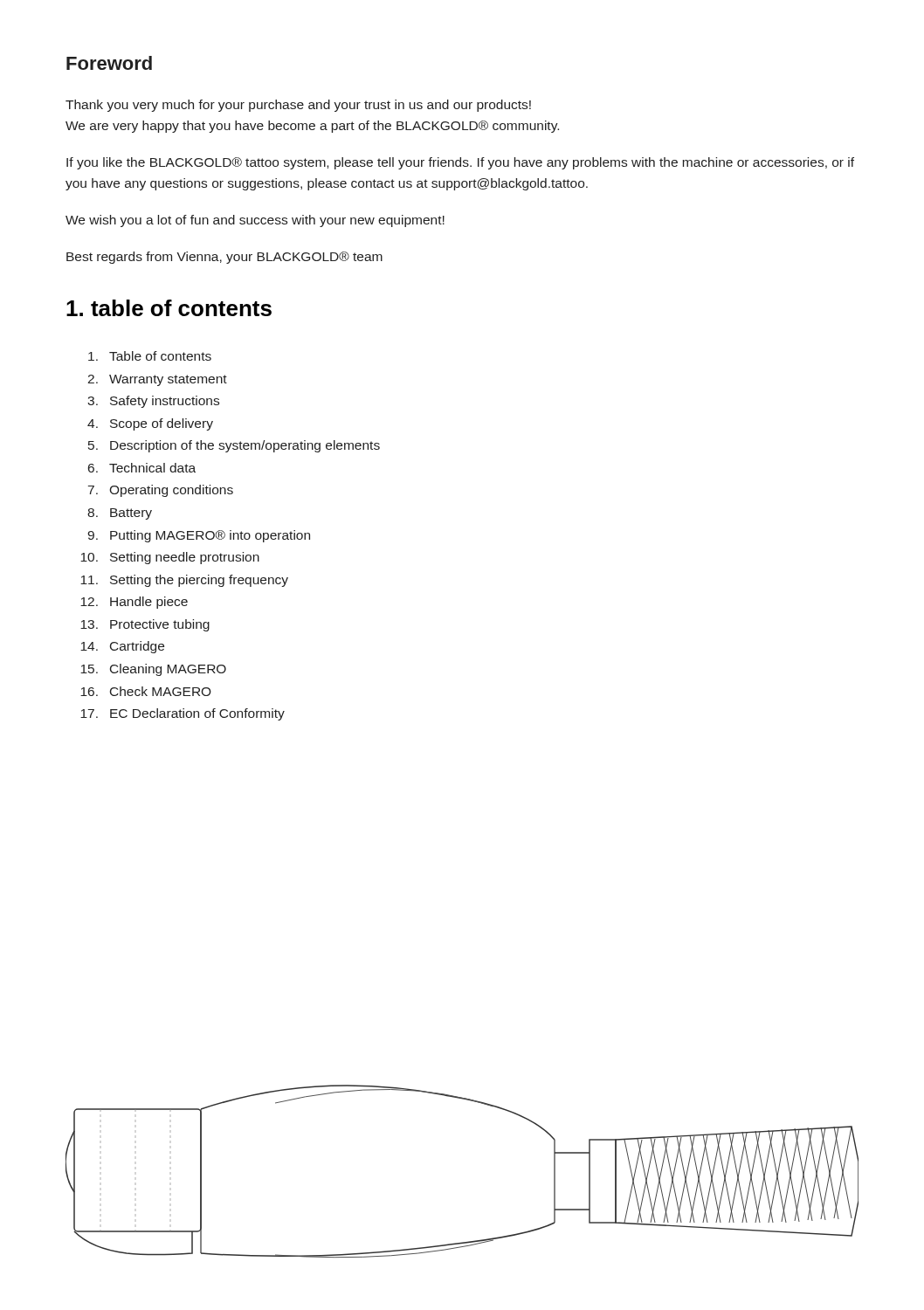Locate the block starting "Table of contents"
Viewport: 924px width, 1310px height.
coord(139,356)
